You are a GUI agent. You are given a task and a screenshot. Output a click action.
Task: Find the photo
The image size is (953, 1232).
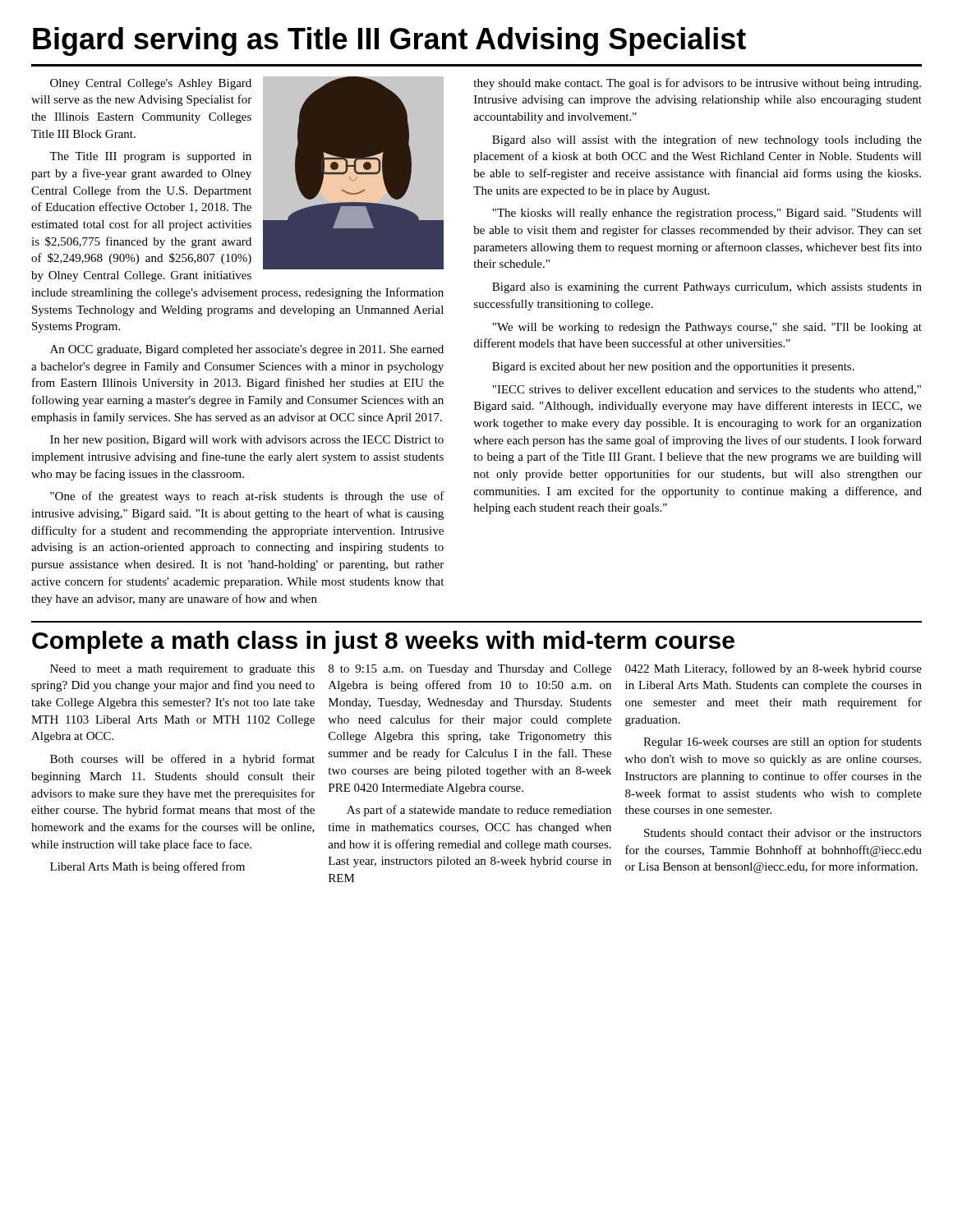(x=354, y=173)
